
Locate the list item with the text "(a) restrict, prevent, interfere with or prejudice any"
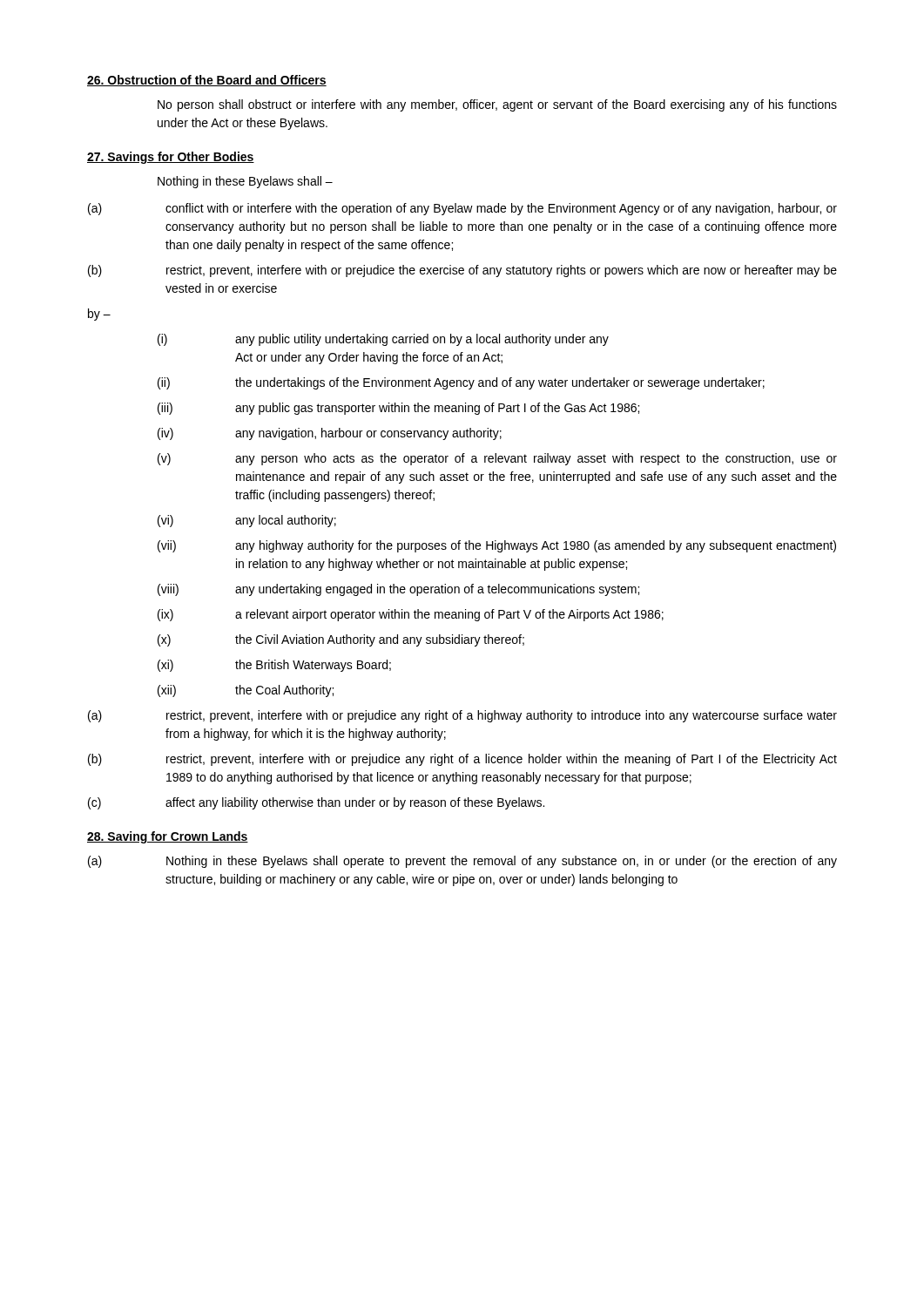click(462, 725)
